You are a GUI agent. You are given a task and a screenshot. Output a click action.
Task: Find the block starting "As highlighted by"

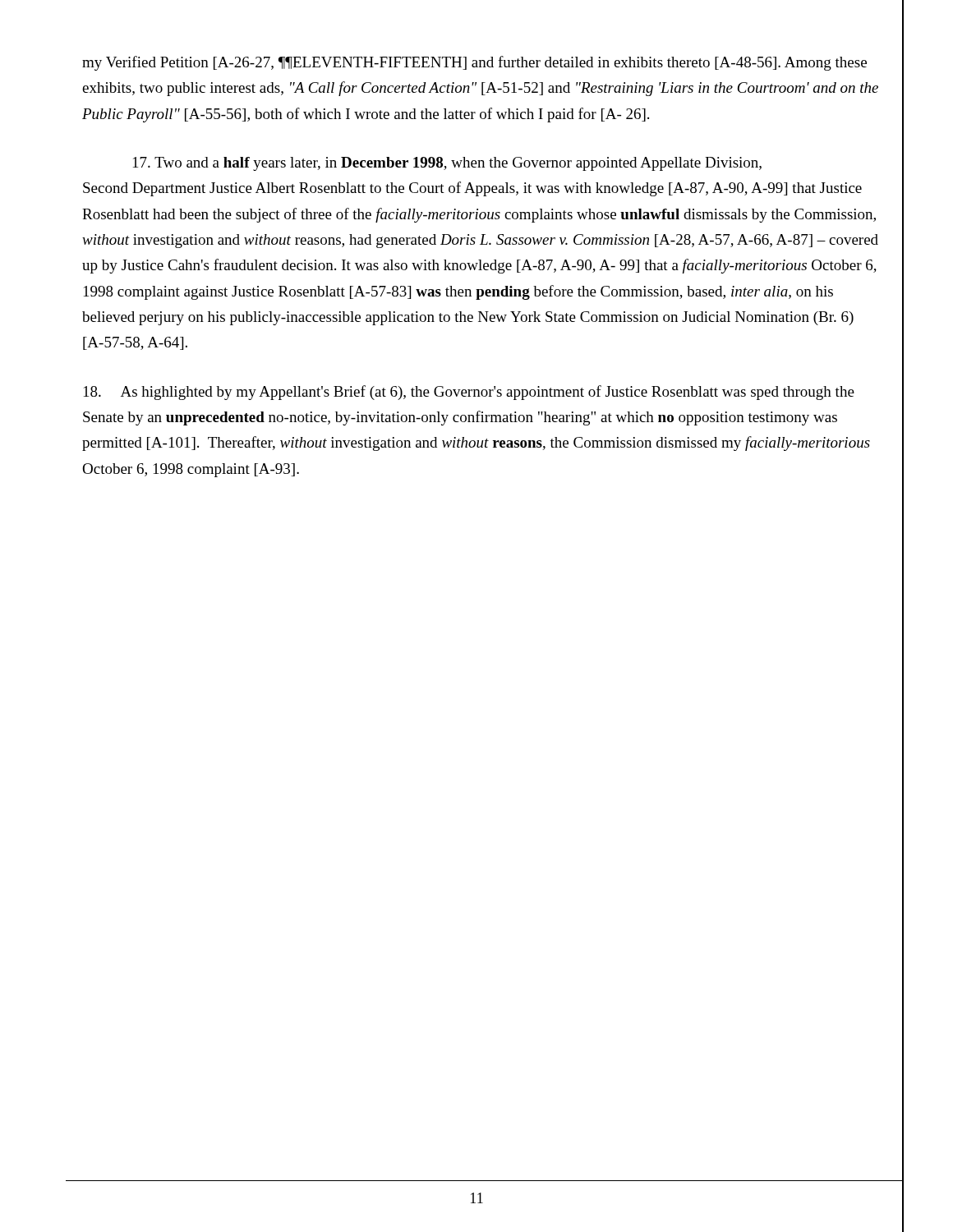[x=476, y=430]
